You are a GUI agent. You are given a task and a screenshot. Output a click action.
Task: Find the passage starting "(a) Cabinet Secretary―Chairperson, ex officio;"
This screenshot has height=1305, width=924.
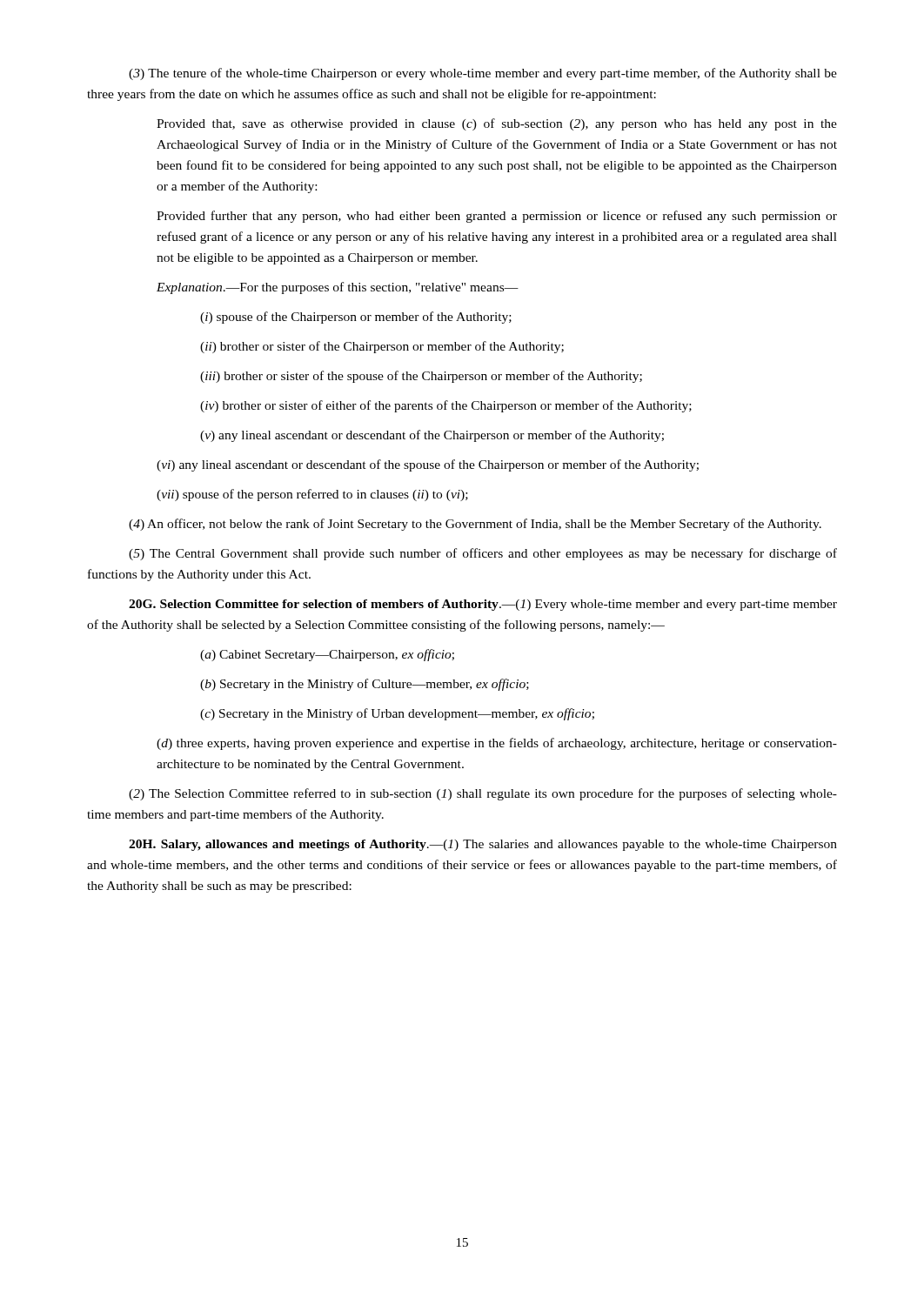click(x=327, y=655)
